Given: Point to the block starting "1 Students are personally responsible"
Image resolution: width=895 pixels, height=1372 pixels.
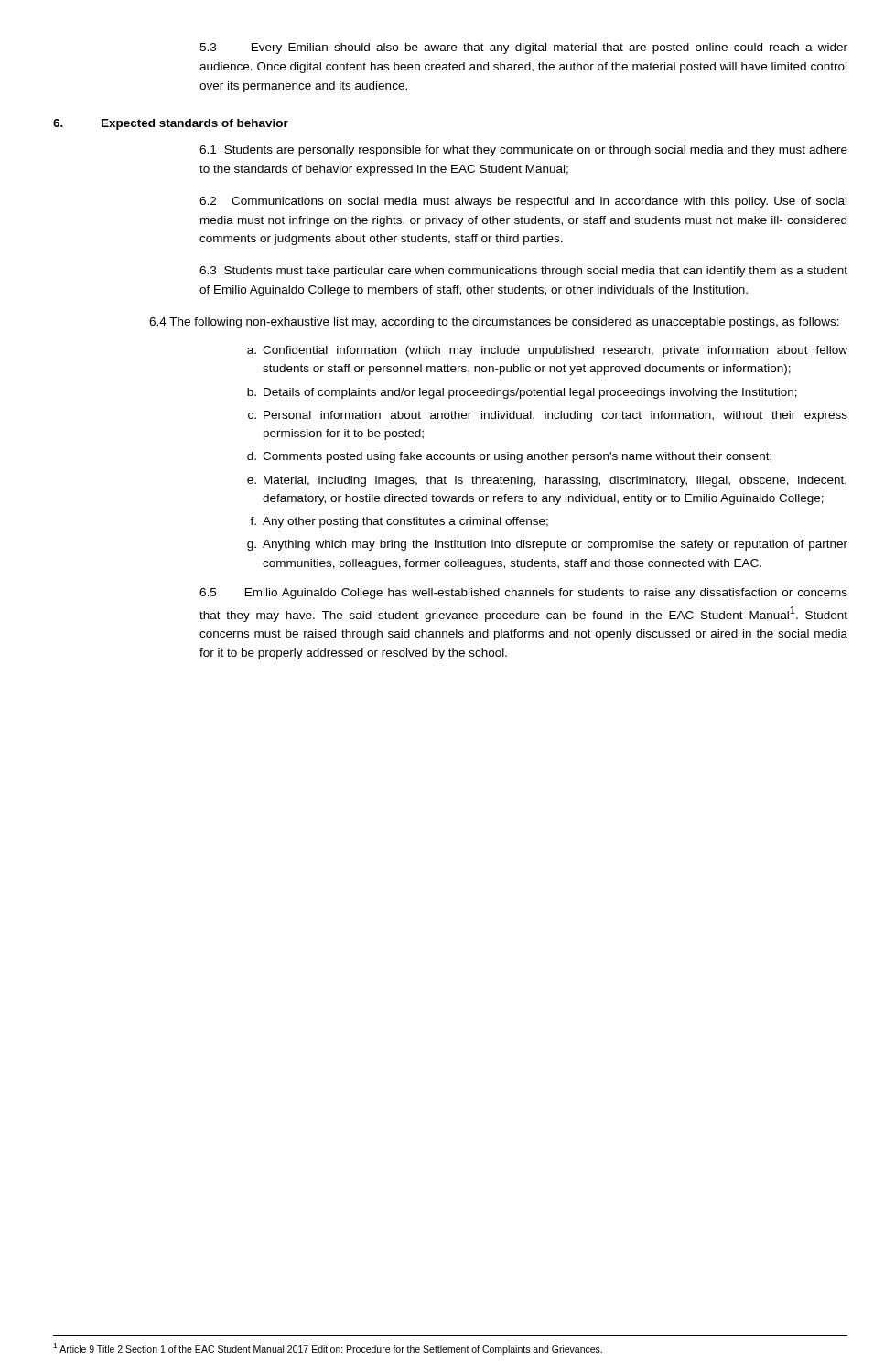Looking at the screenshot, I should pyautogui.click(x=523, y=159).
